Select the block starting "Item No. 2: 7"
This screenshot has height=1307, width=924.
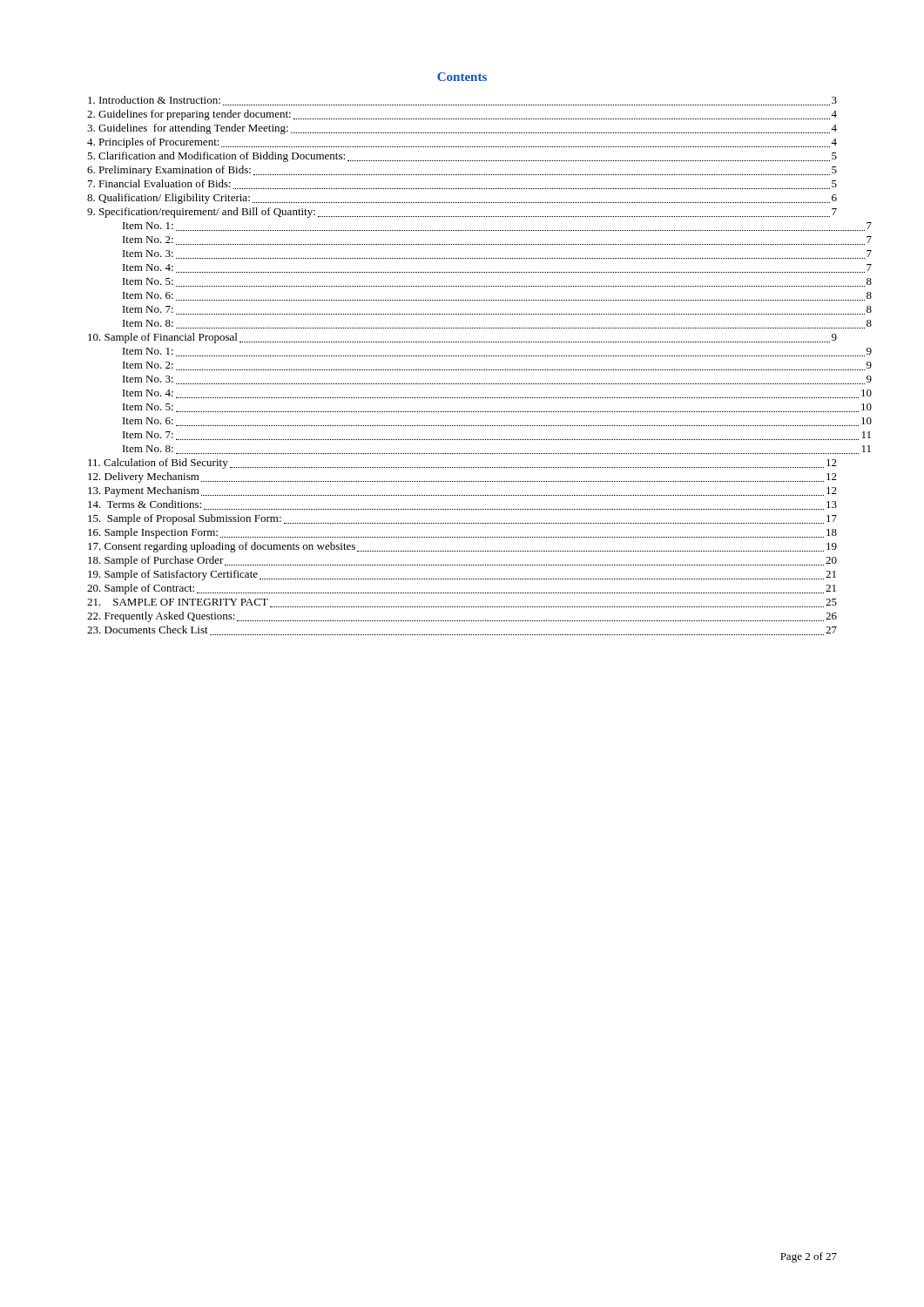click(462, 240)
